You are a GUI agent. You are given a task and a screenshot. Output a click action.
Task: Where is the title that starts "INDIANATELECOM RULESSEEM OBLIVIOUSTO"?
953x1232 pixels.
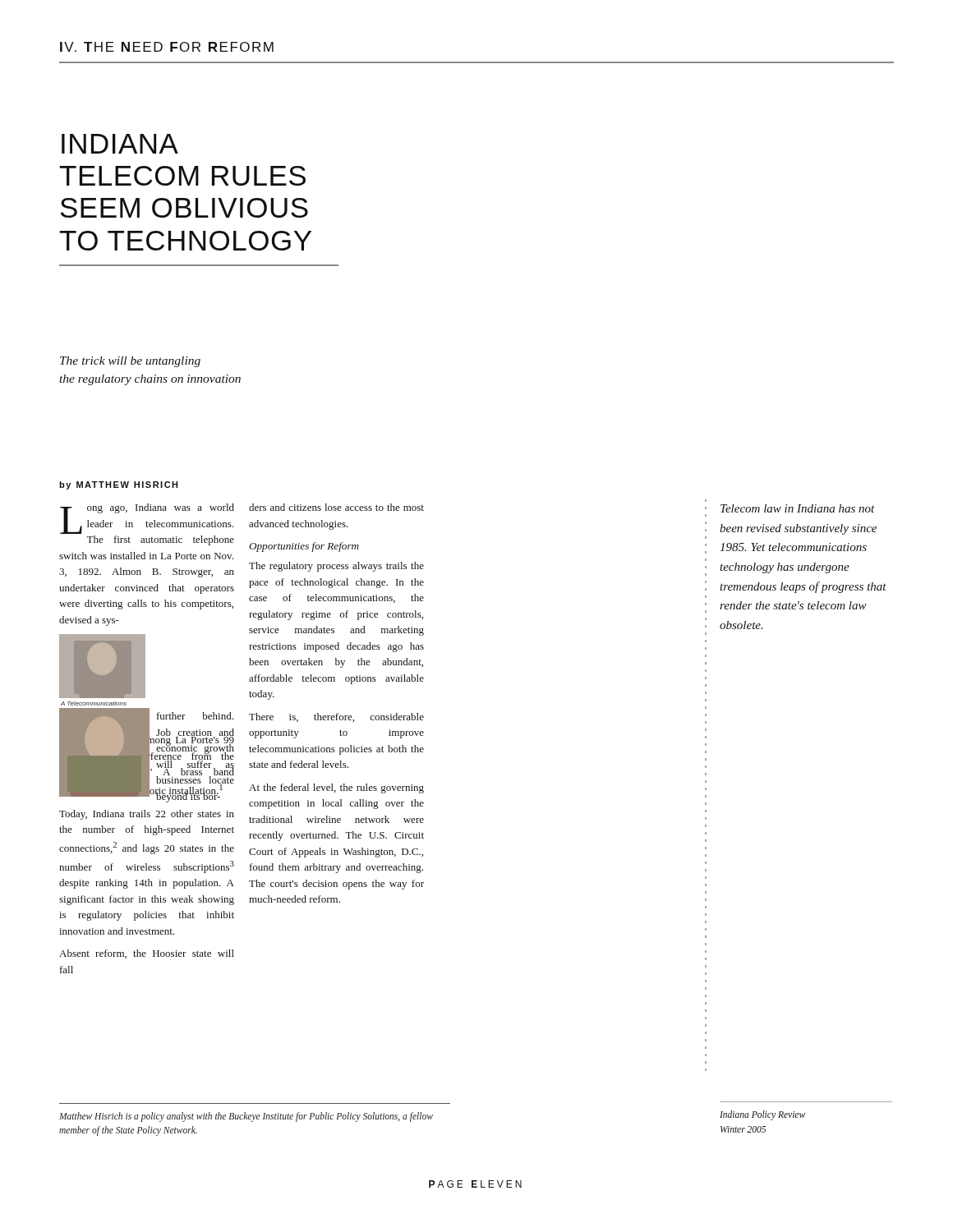pos(199,197)
